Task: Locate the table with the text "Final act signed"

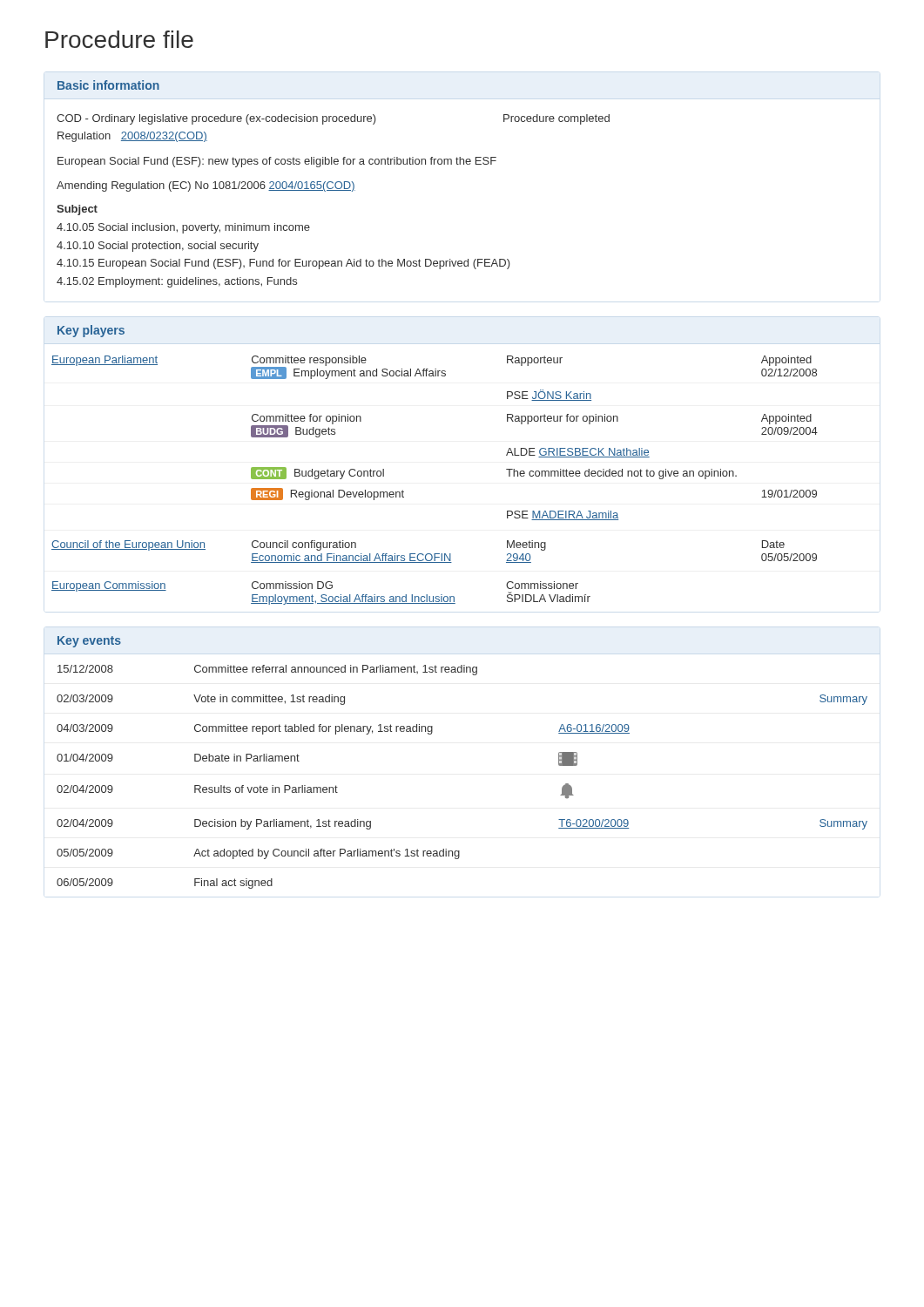Action: click(x=462, y=775)
